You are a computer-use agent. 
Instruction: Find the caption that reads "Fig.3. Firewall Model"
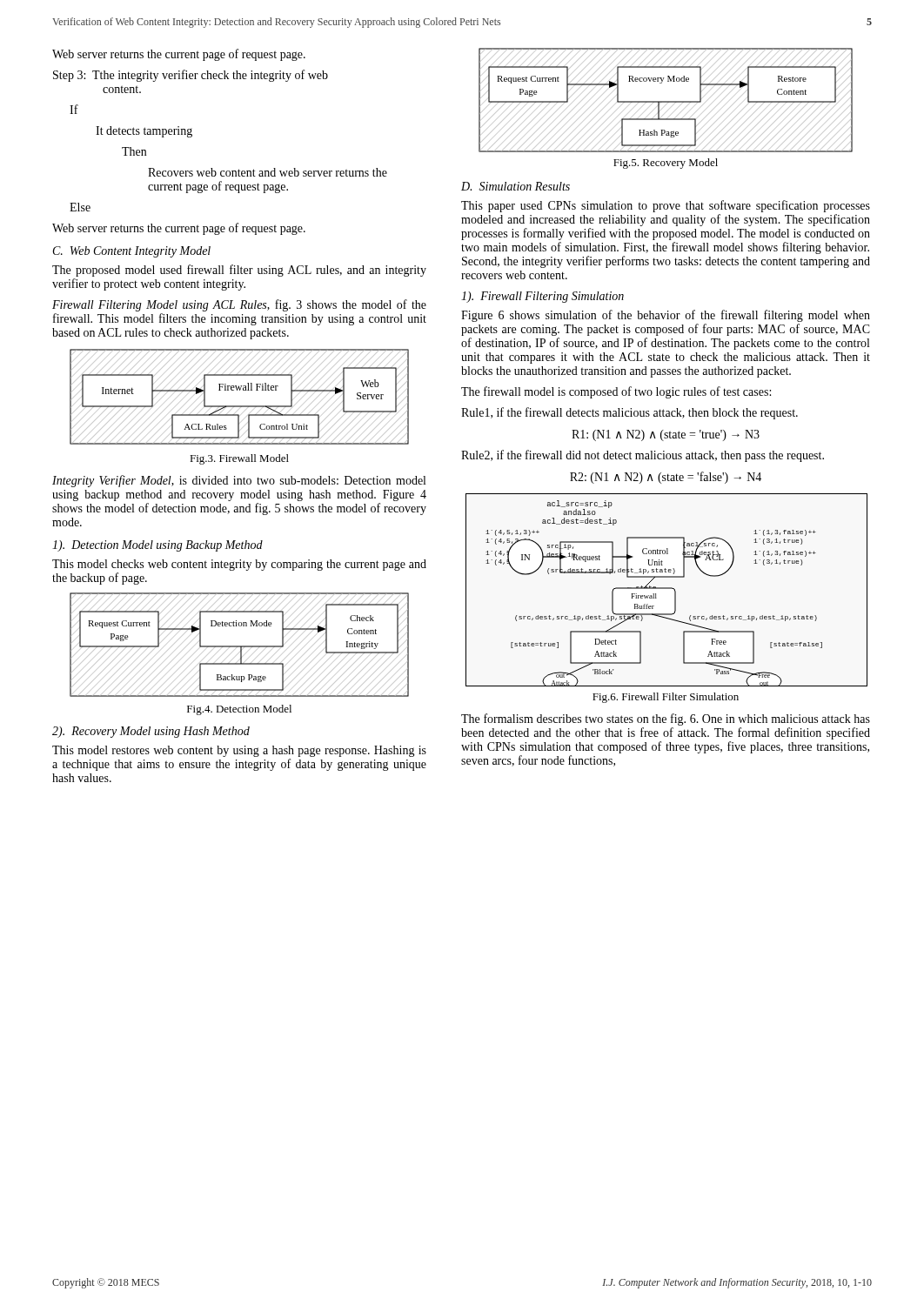coord(239,458)
